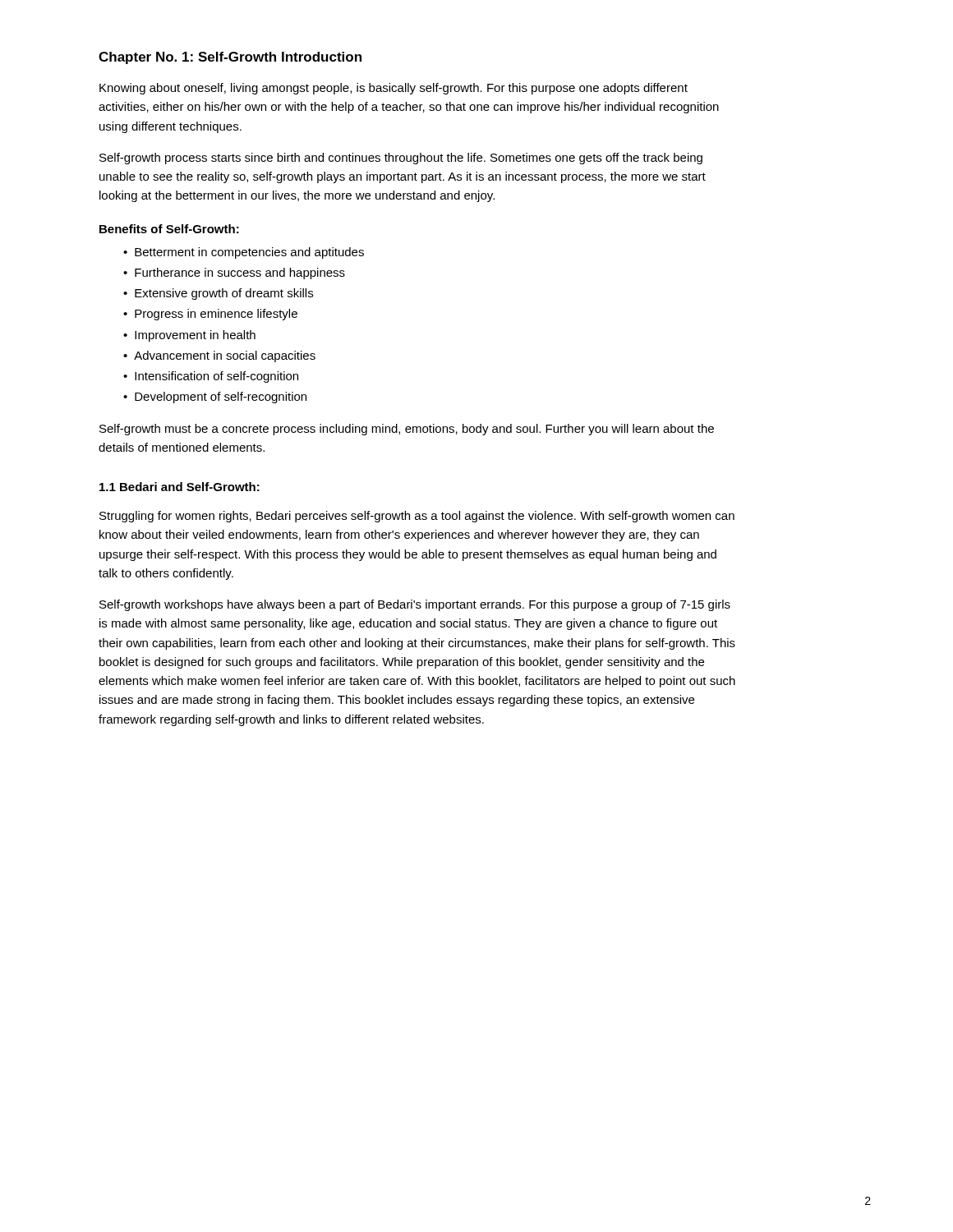Click on the region starting "Chapter No. 1: Self-Growth Introduction"
Viewport: 953px width, 1232px height.
pos(230,58)
